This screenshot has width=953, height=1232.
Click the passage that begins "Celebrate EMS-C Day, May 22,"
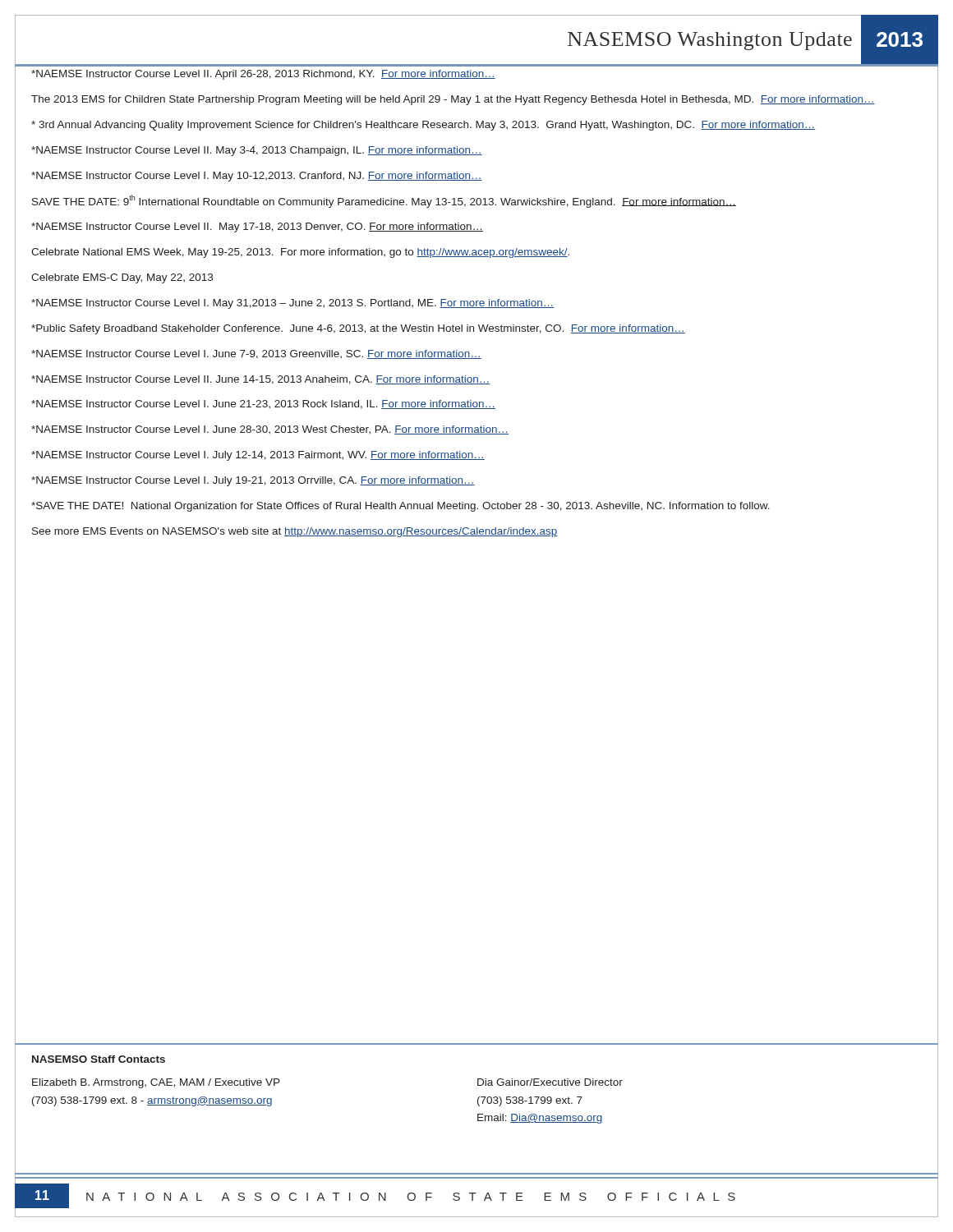click(x=122, y=277)
